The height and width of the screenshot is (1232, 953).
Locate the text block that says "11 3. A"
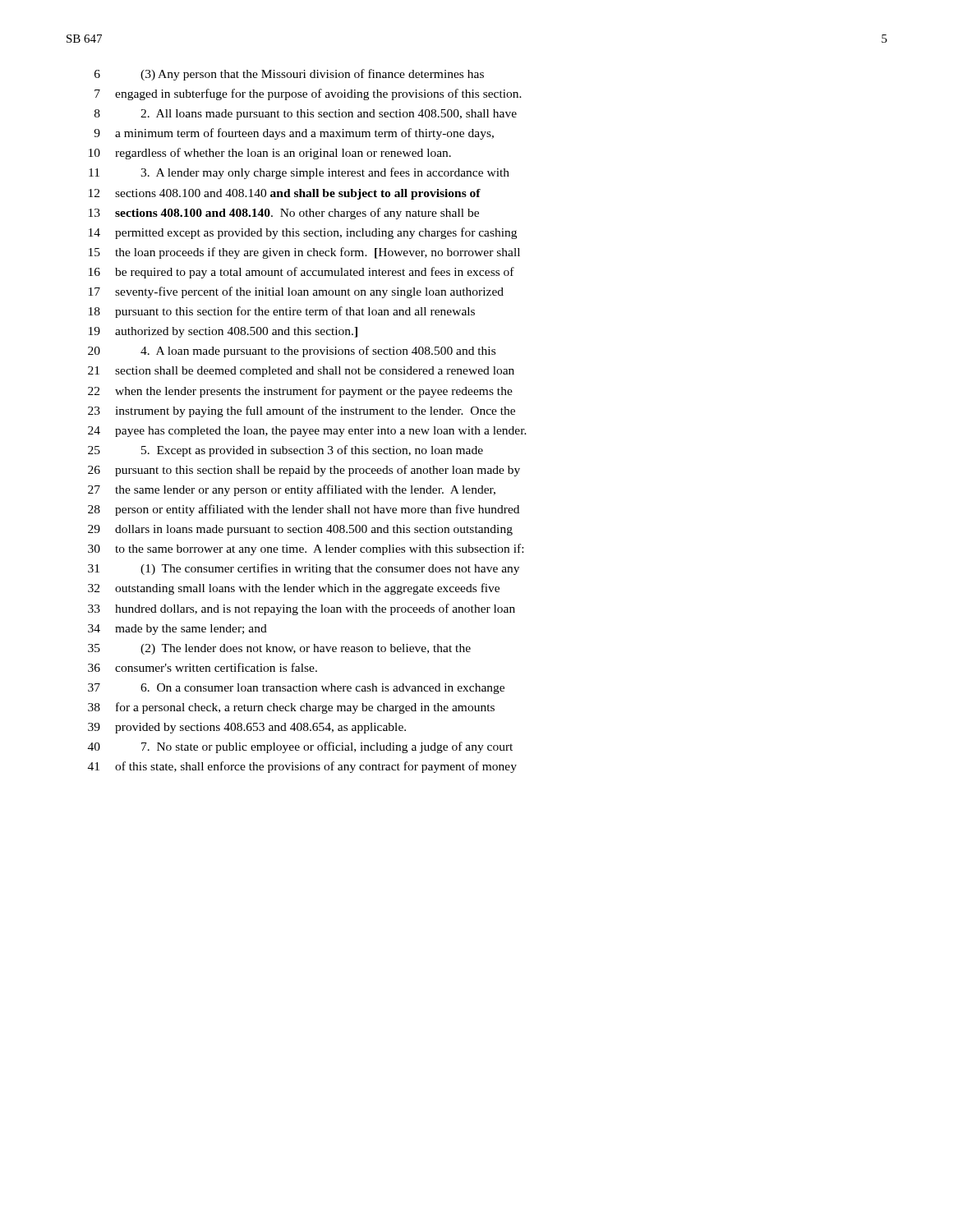[x=476, y=252]
